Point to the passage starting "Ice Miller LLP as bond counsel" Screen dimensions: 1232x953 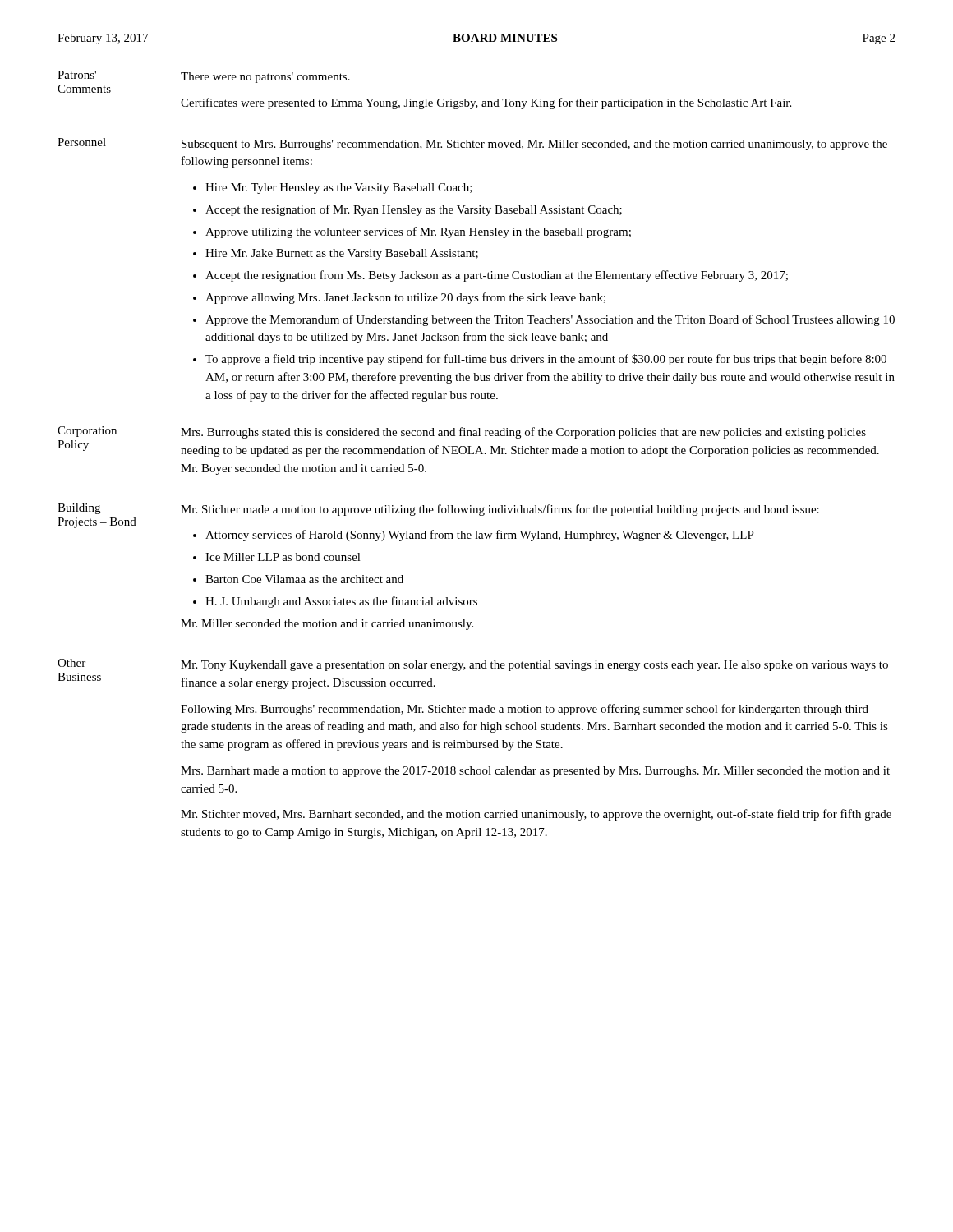pos(283,557)
